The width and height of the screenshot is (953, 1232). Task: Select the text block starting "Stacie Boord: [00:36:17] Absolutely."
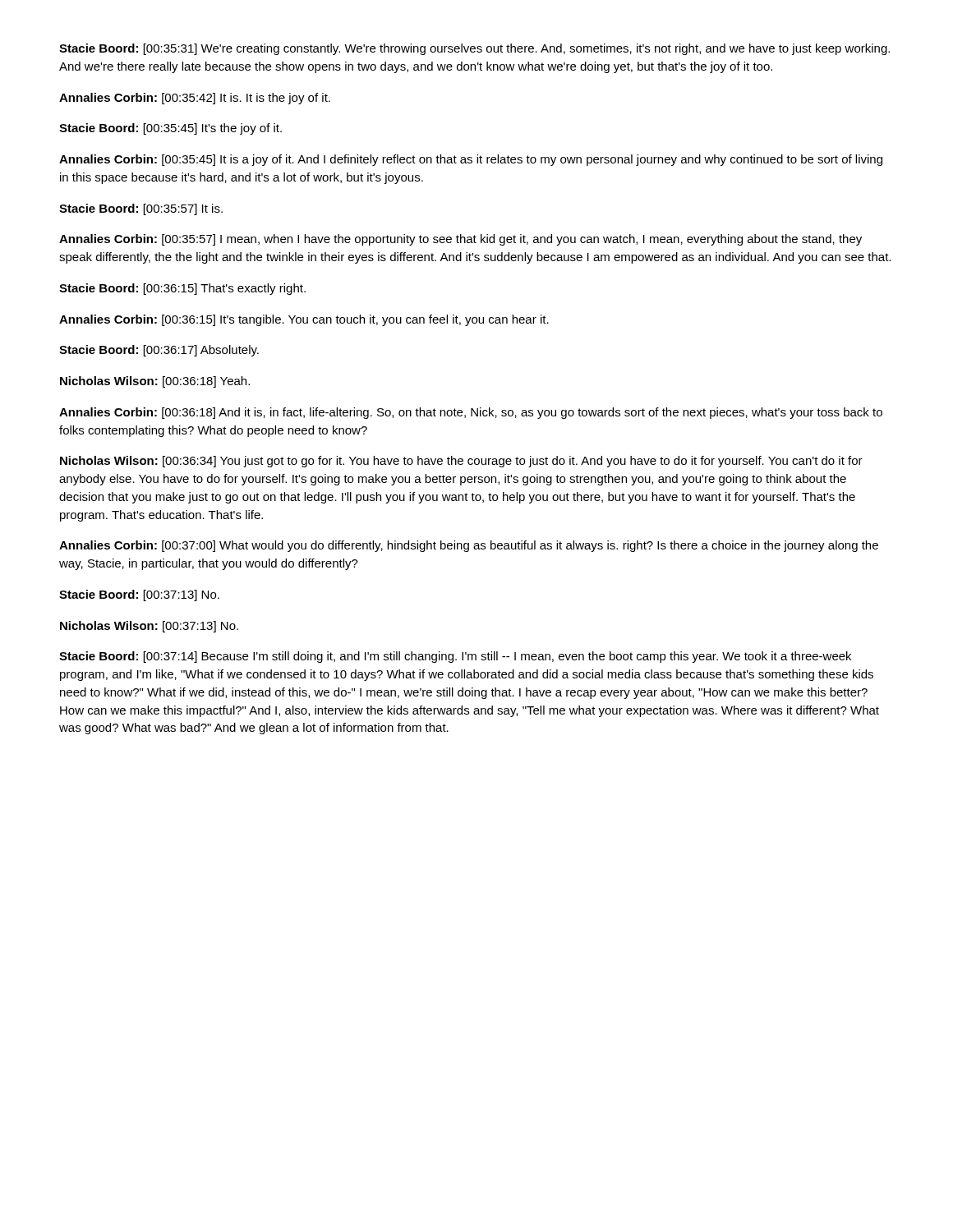[x=159, y=350]
